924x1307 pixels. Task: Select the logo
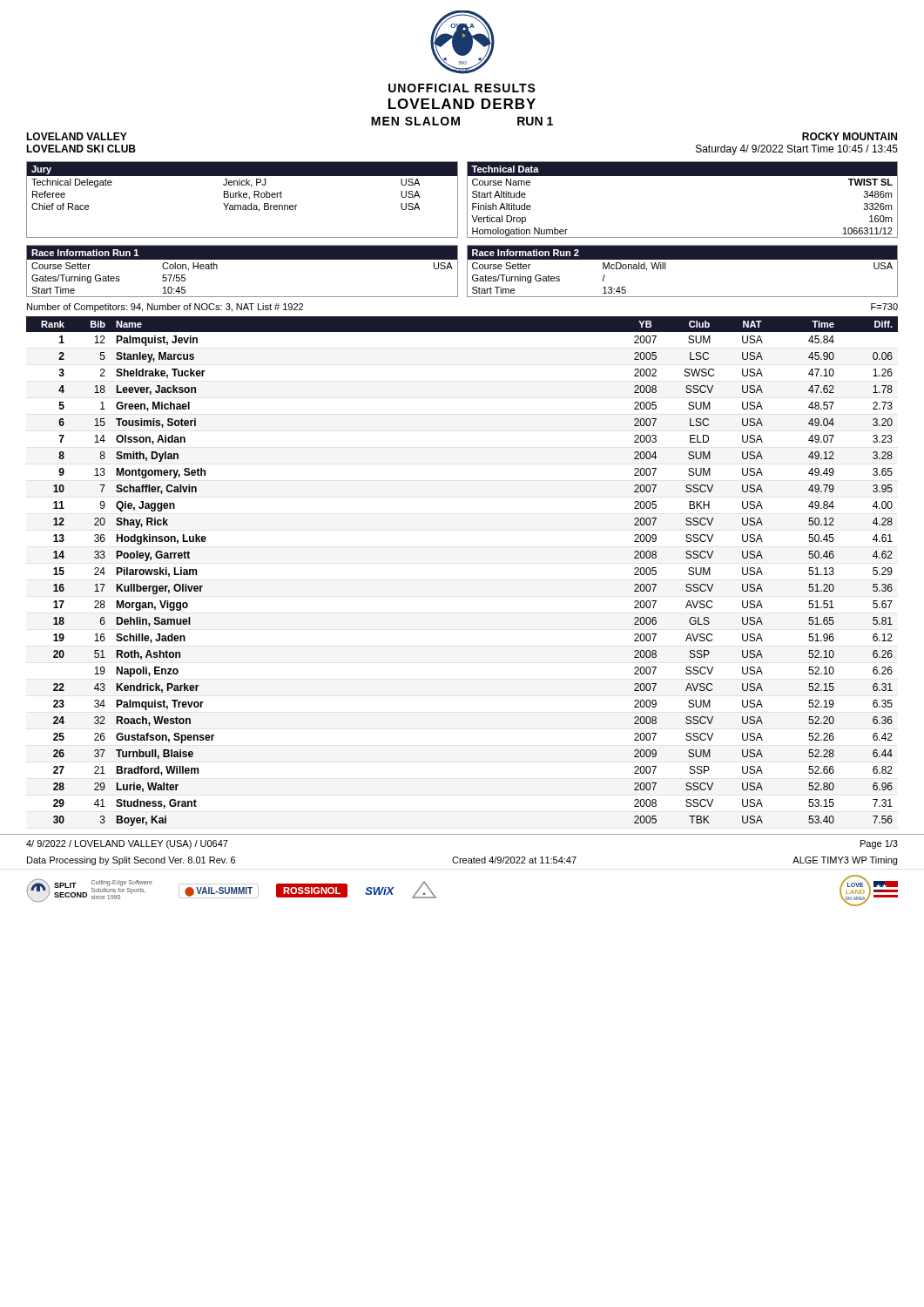pyautogui.click(x=462, y=41)
